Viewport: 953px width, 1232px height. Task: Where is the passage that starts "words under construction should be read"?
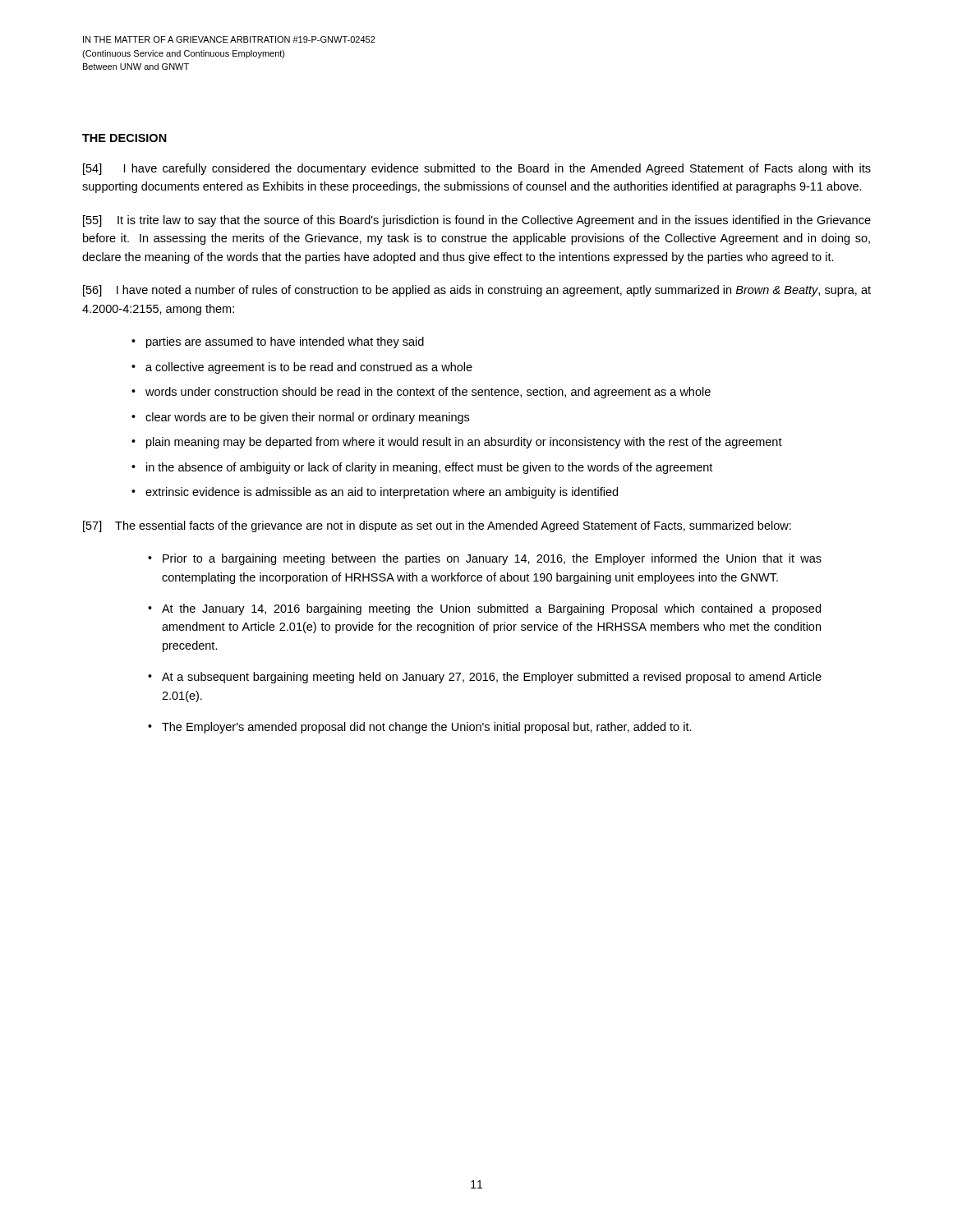(x=428, y=392)
